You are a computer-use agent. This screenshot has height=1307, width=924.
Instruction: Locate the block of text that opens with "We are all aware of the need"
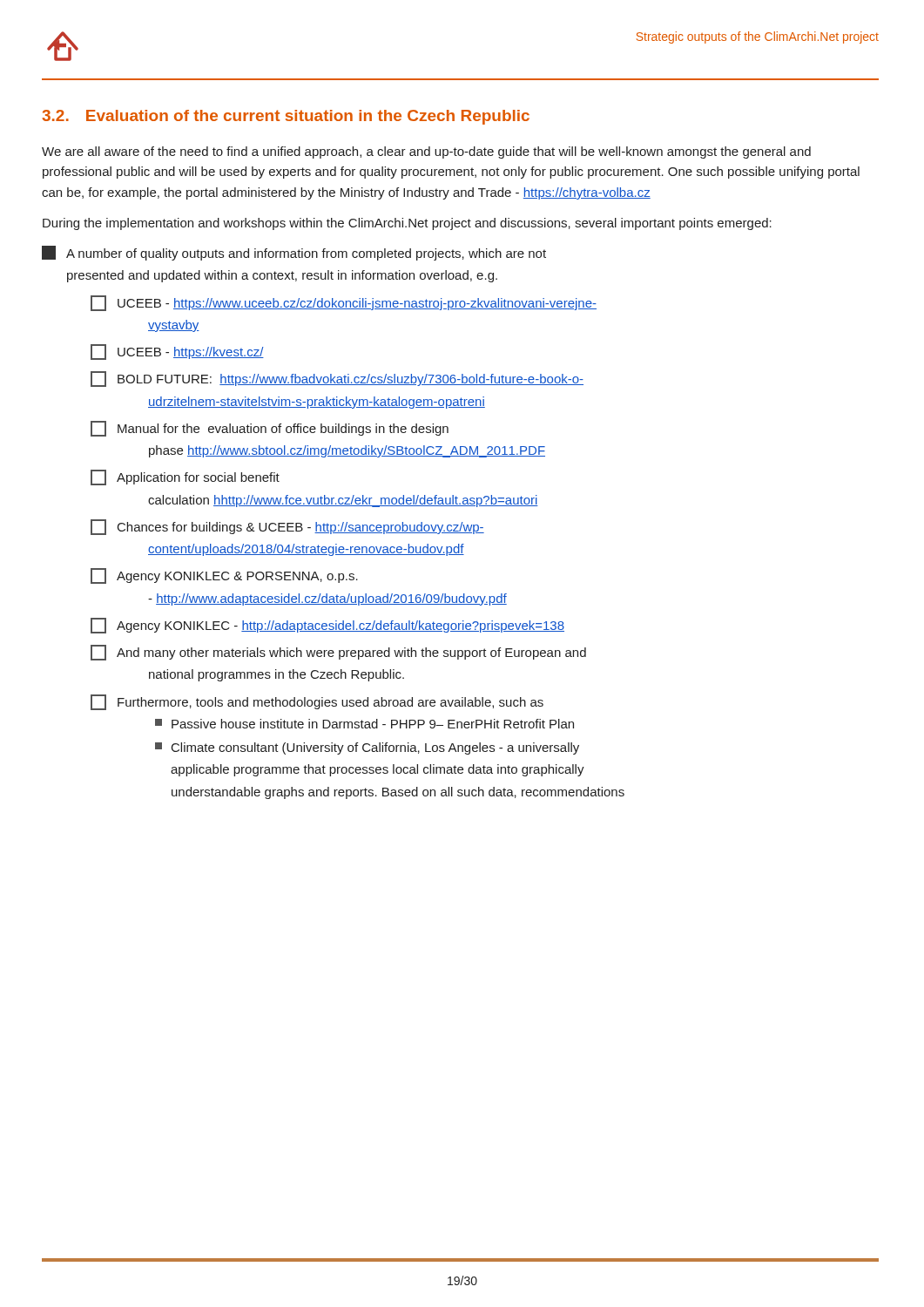(x=451, y=171)
